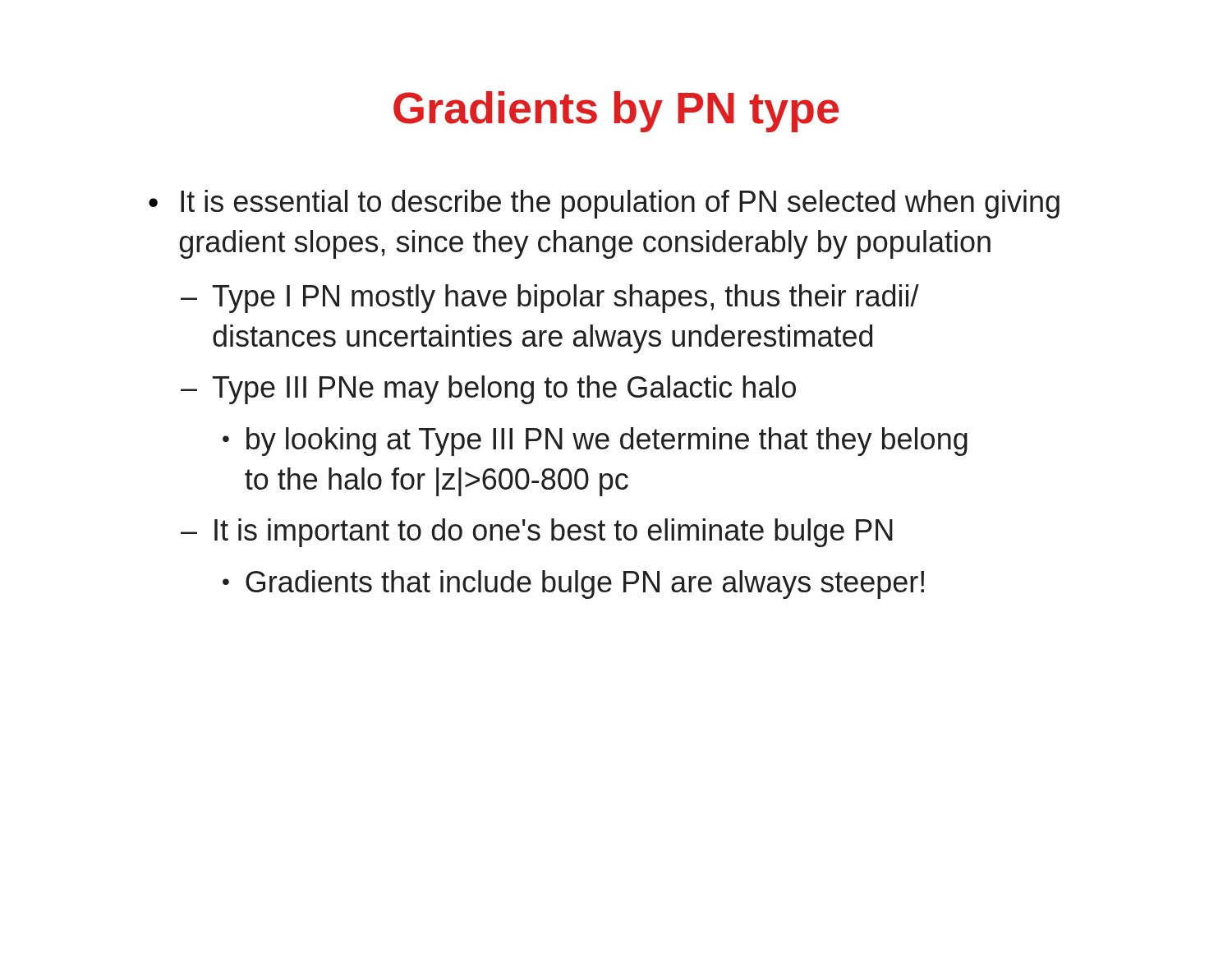
Task: Locate the passage starting "Gradients by PN type"
Action: click(x=616, y=108)
